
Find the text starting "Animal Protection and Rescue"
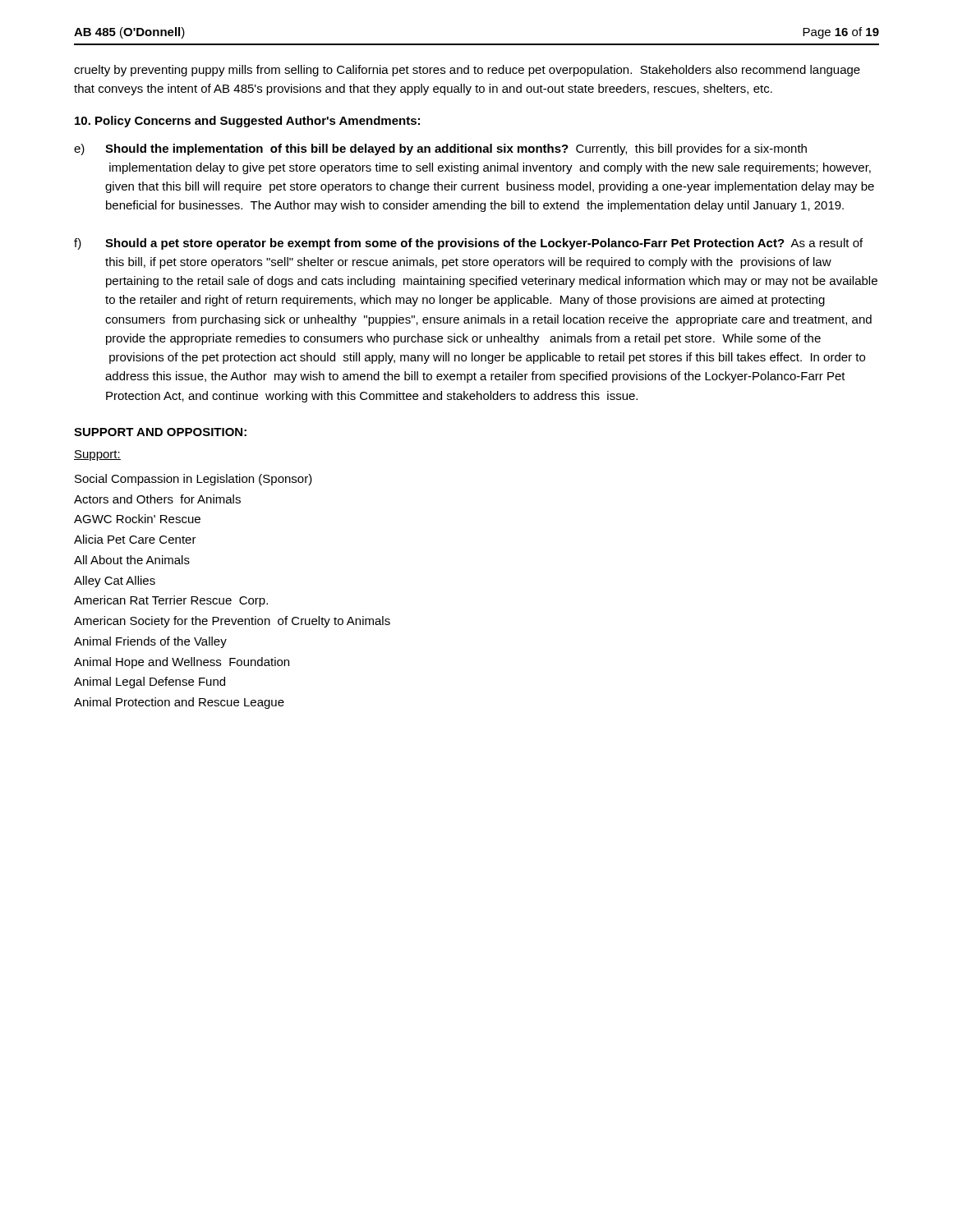pyautogui.click(x=179, y=702)
